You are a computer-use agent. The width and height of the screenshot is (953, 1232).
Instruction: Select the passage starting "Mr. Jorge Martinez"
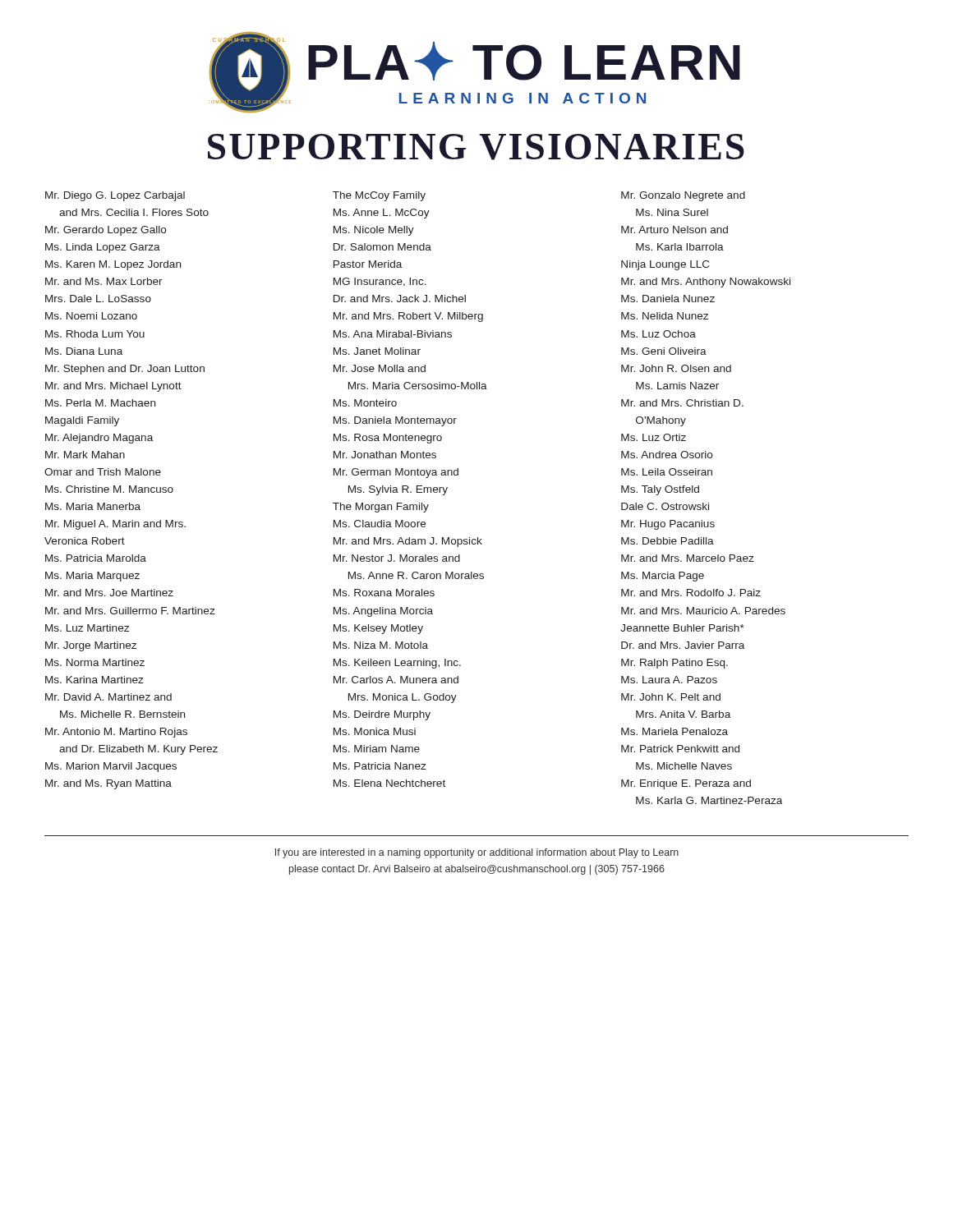coord(91,645)
